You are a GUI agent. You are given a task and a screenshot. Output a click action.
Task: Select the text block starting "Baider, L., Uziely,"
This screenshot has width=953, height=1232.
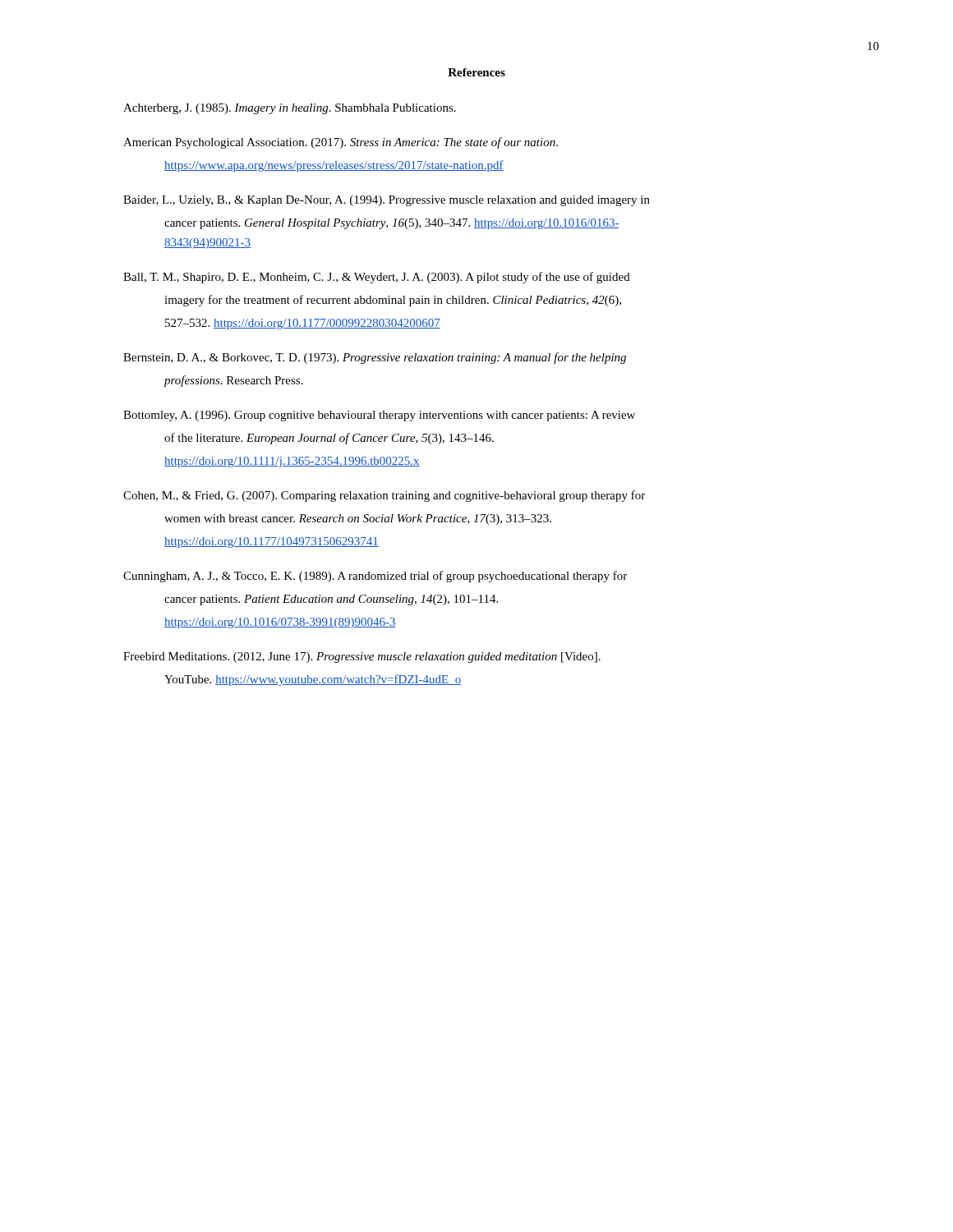click(x=476, y=221)
